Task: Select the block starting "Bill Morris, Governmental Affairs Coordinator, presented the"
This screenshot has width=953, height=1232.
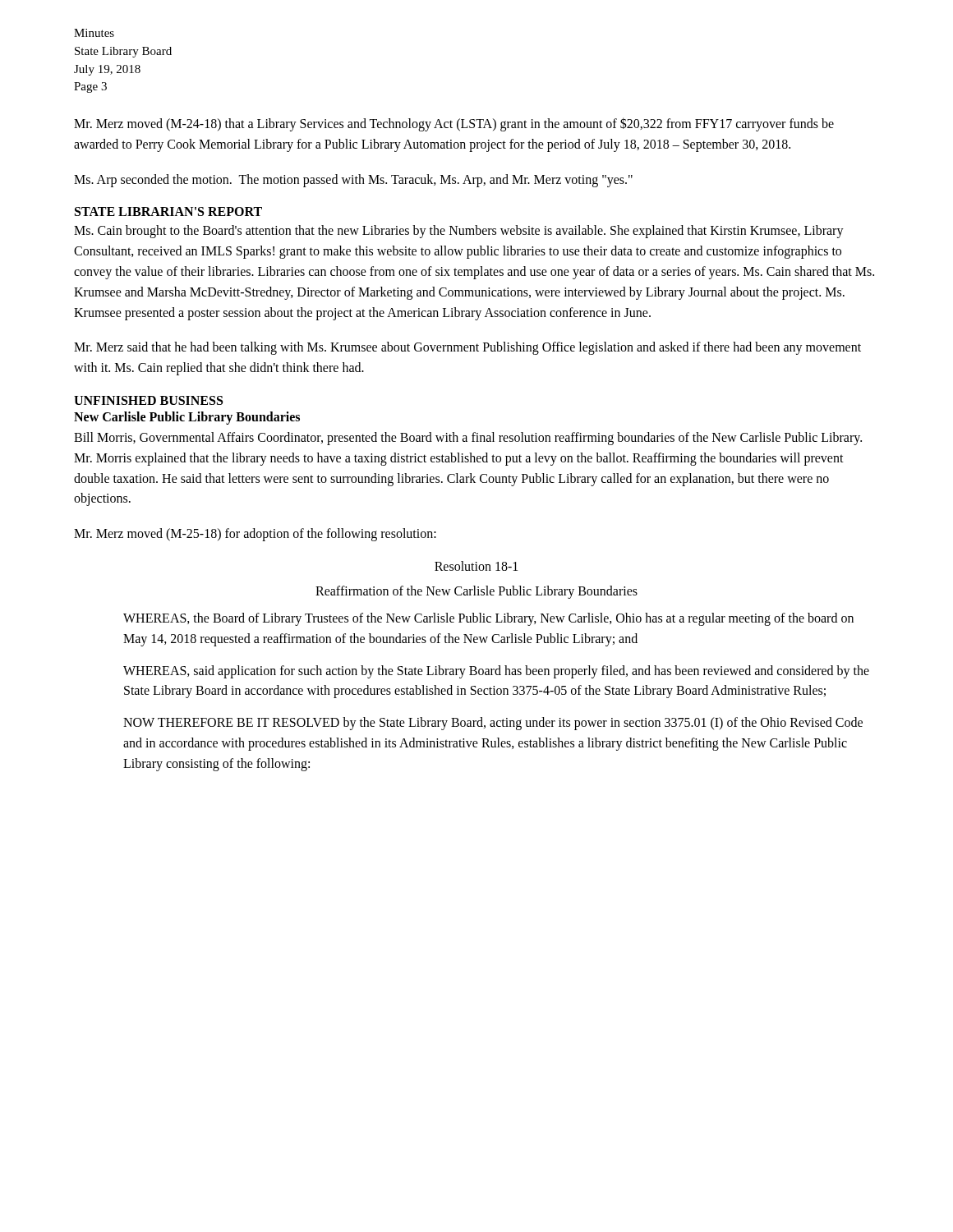Action: pyautogui.click(x=468, y=468)
